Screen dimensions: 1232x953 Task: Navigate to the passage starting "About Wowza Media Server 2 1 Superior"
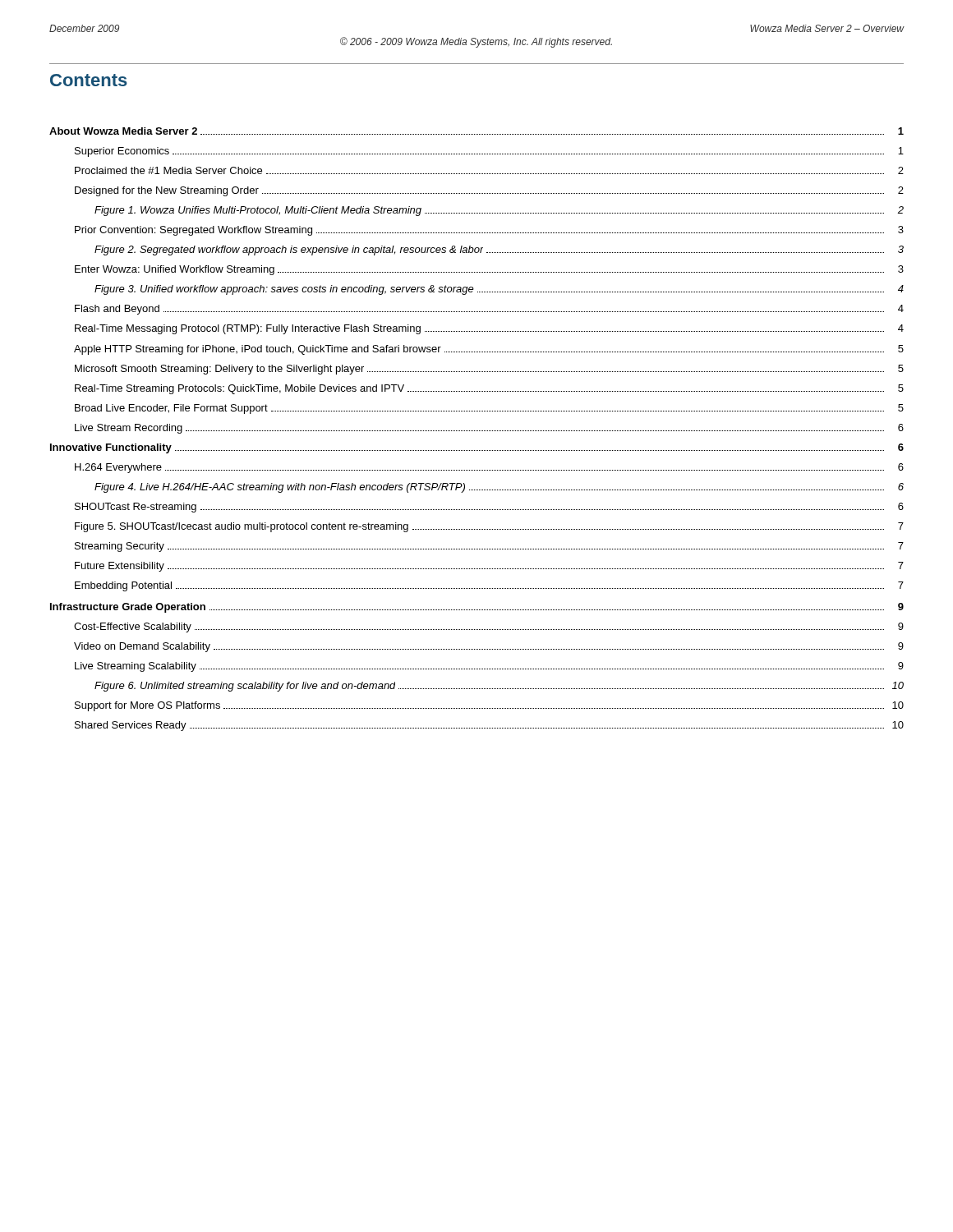[x=476, y=429]
